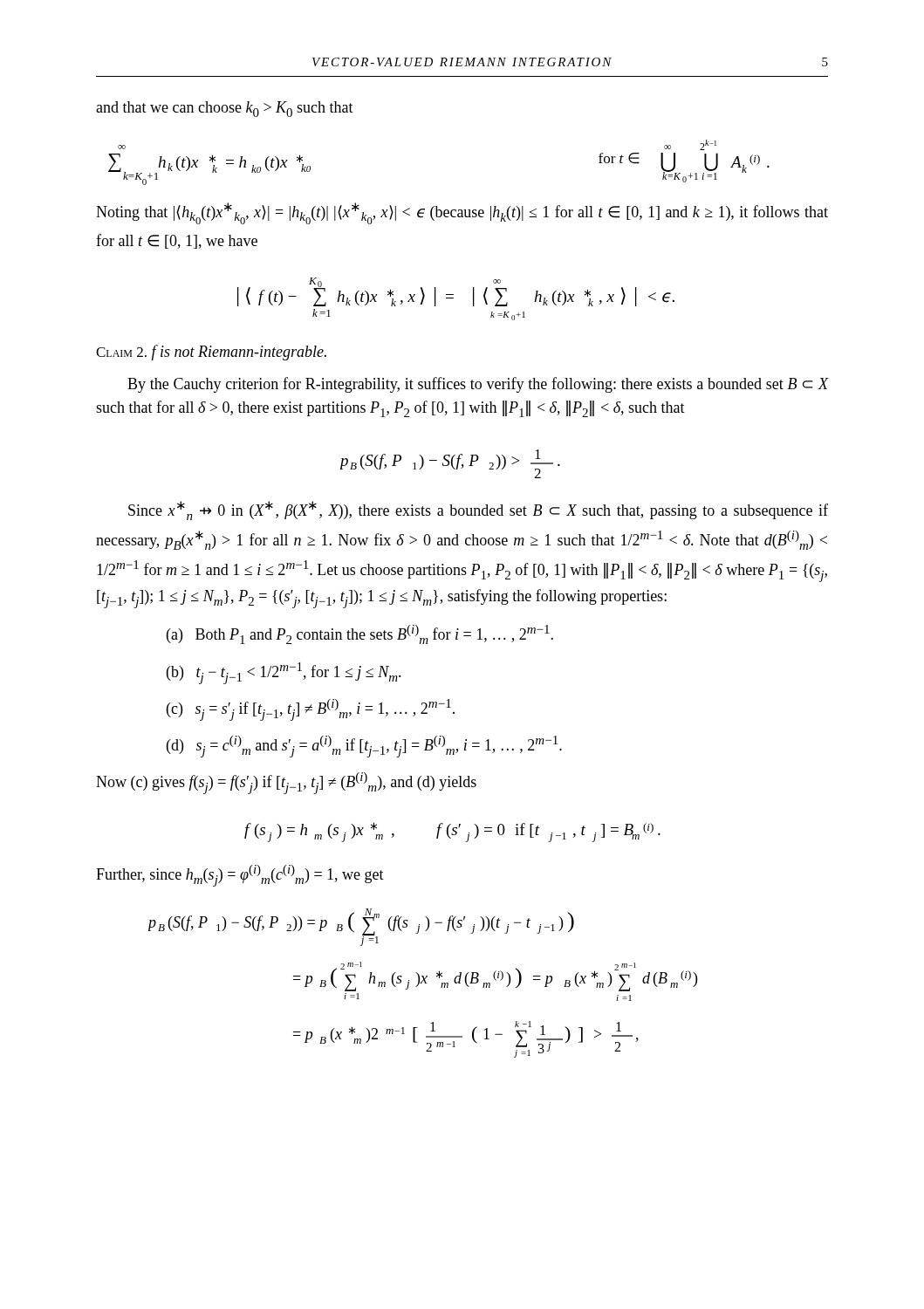Locate the passage starting "∑ k=K0+1 ∞ h k (t)x"

pos(121,145)
